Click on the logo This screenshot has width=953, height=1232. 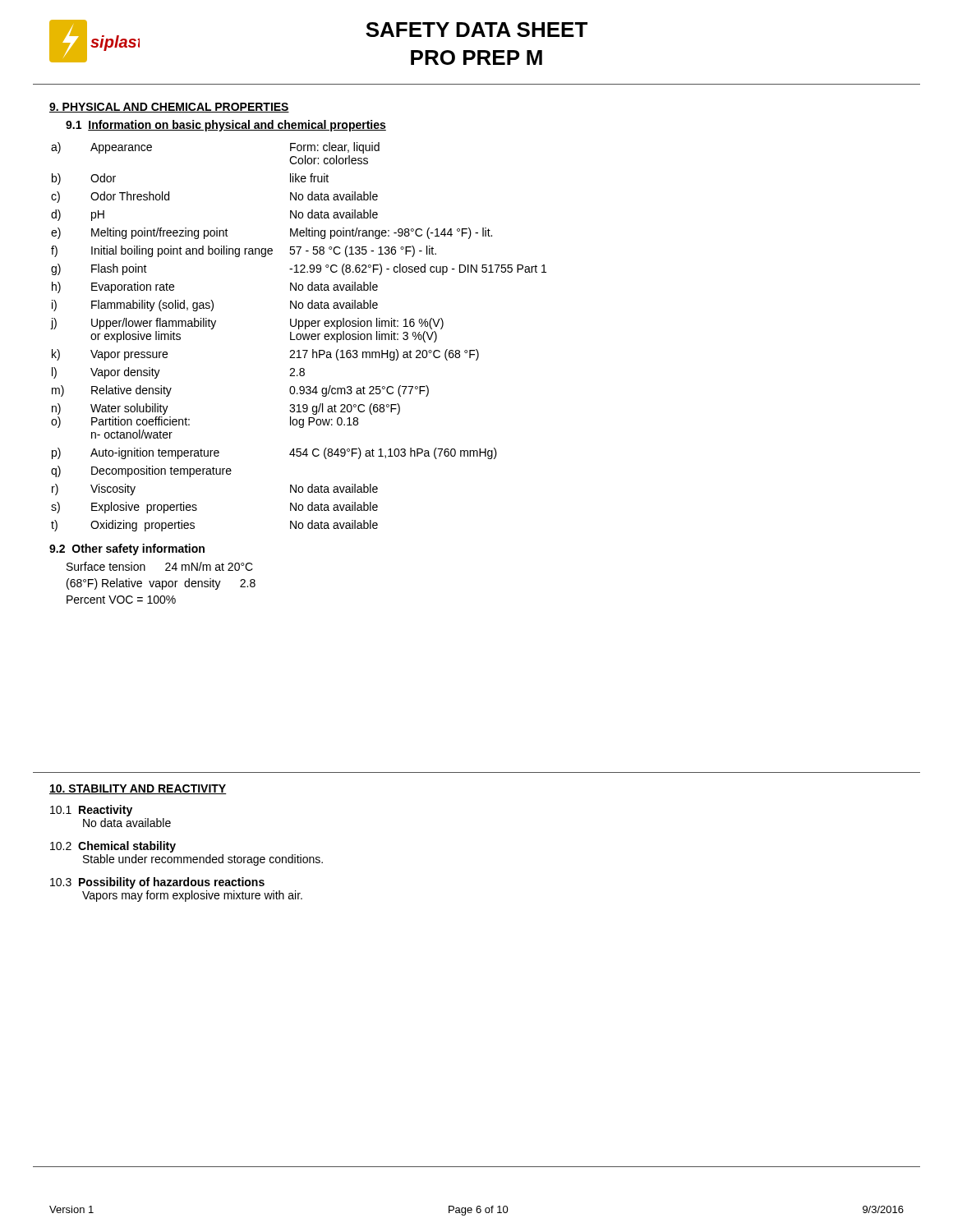pos(94,41)
